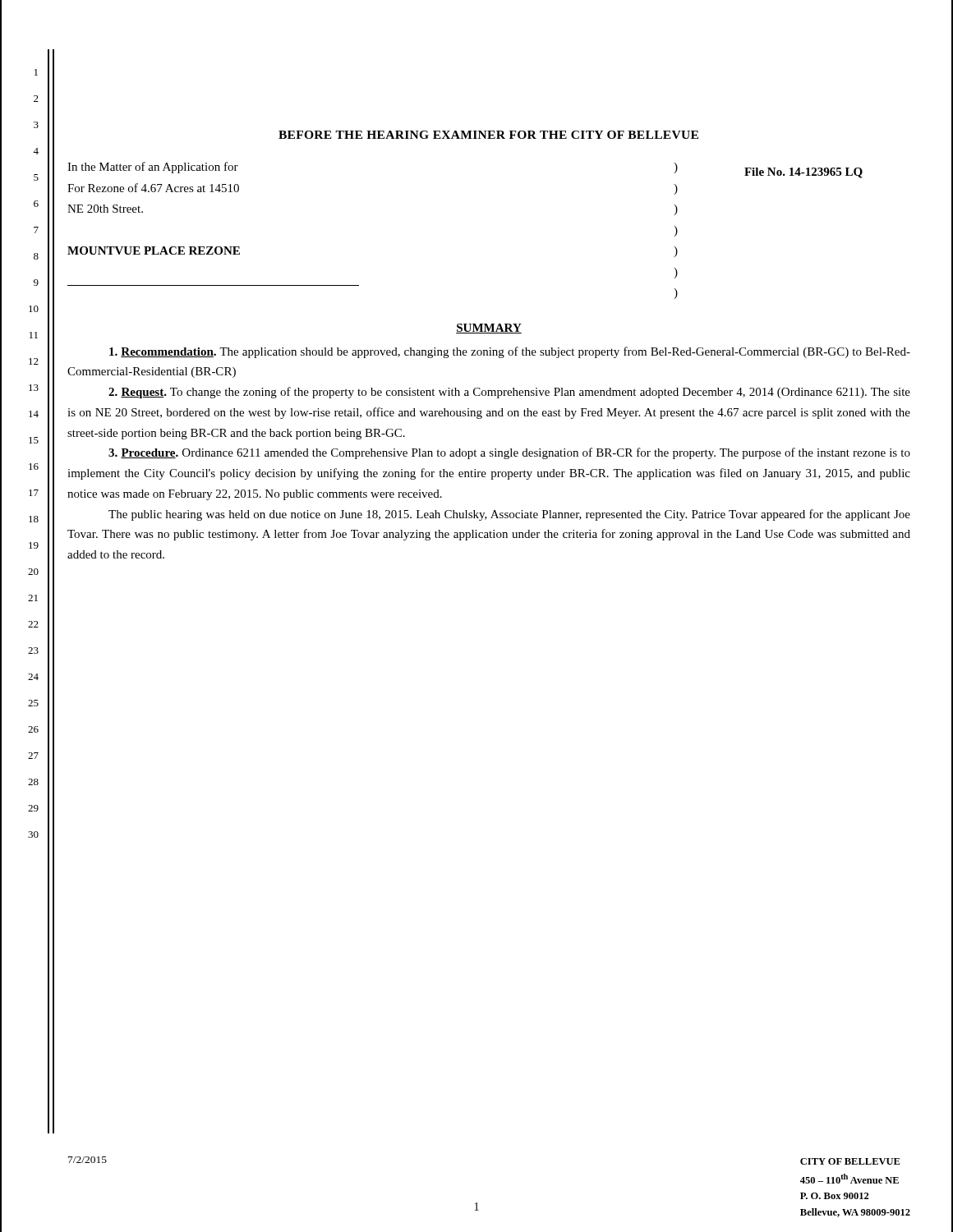Find the element starting "In the Matter of an Application for"
The height and width of the screenshot is (1232, 953).
143,170
